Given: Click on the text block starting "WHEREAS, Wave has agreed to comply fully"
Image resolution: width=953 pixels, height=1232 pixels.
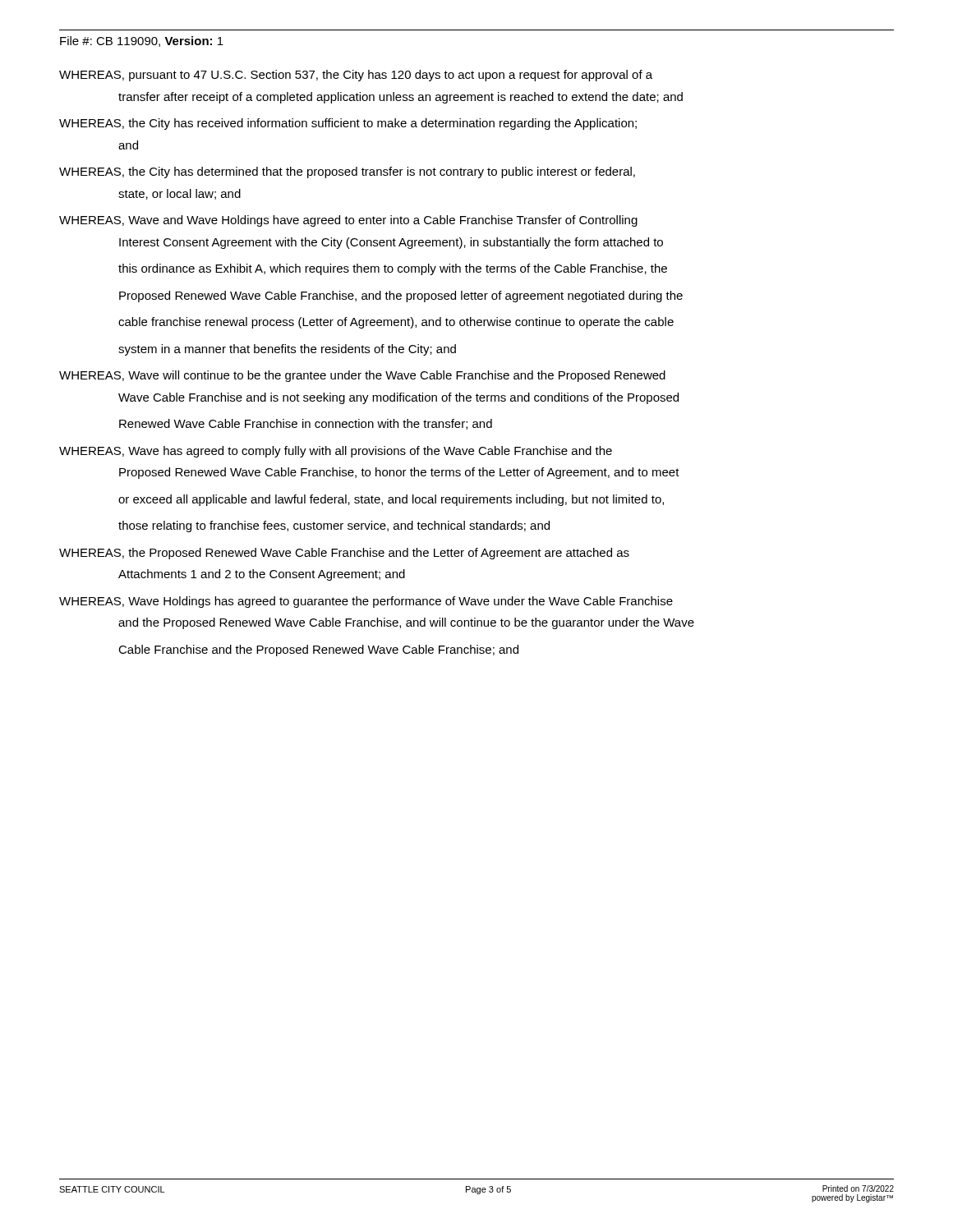Looking at the screenshot, I should coord(476,488).
